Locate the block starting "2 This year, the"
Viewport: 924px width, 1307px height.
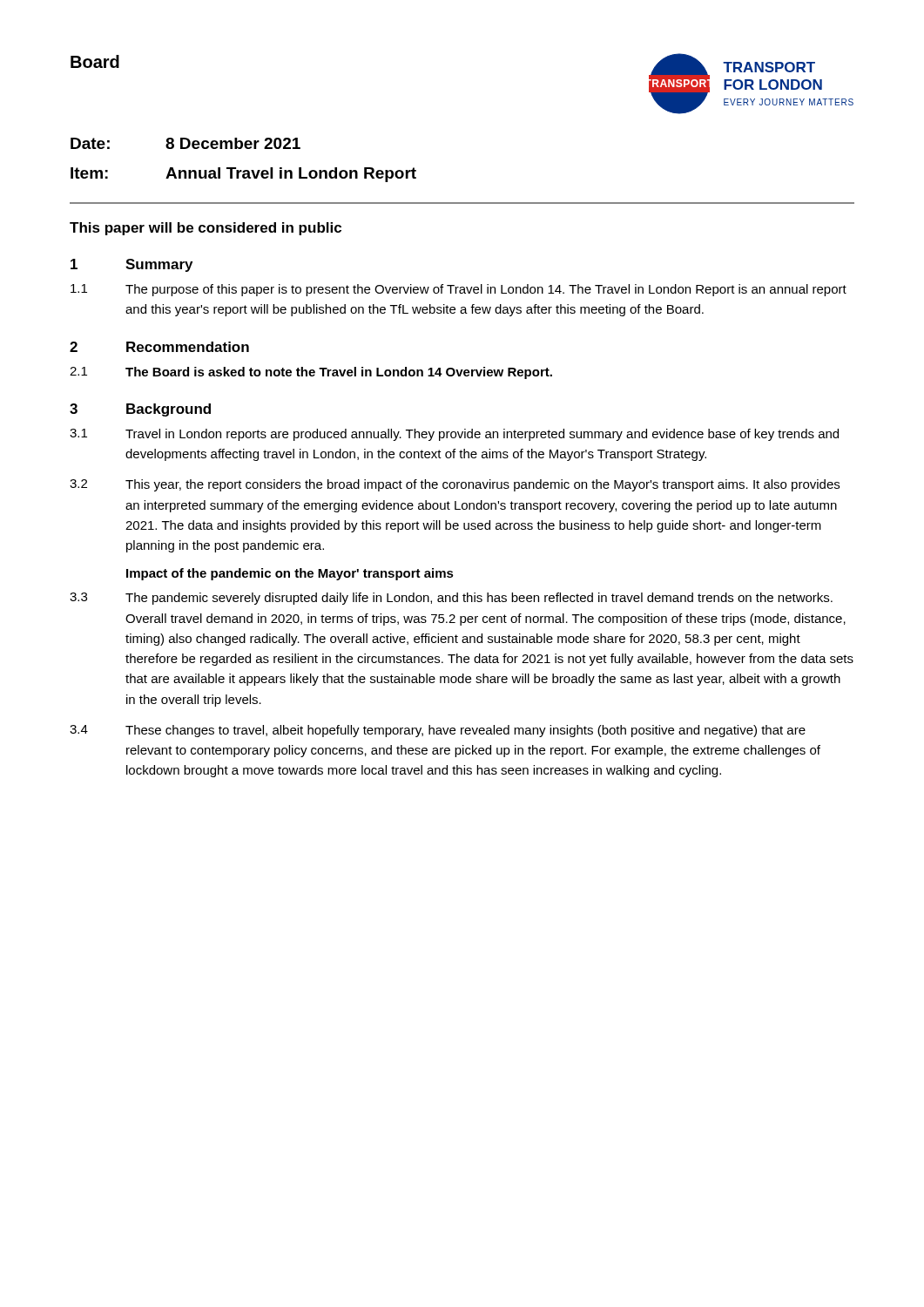tap(462, 515)
